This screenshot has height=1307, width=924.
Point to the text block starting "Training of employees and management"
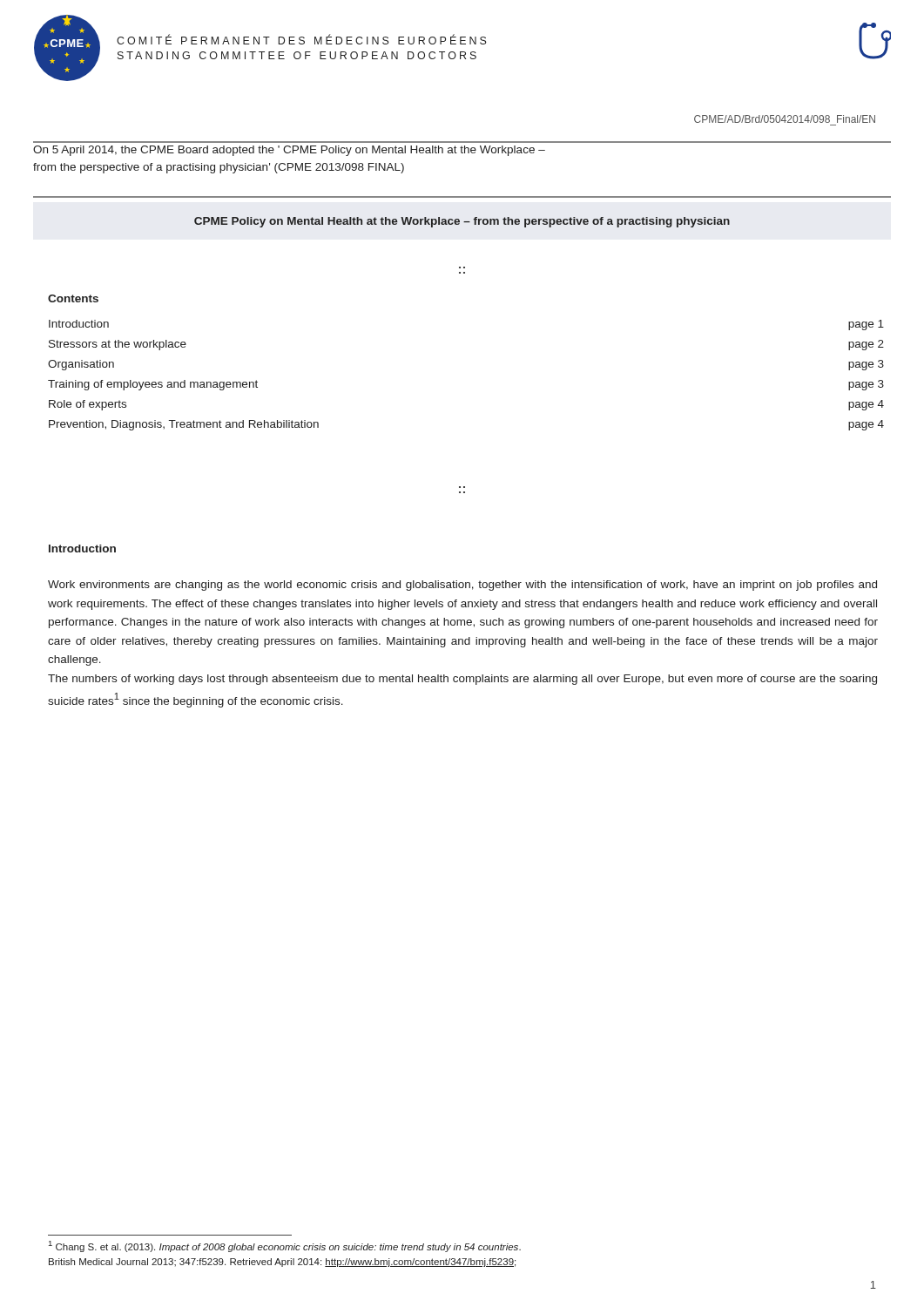click(153, 384)
